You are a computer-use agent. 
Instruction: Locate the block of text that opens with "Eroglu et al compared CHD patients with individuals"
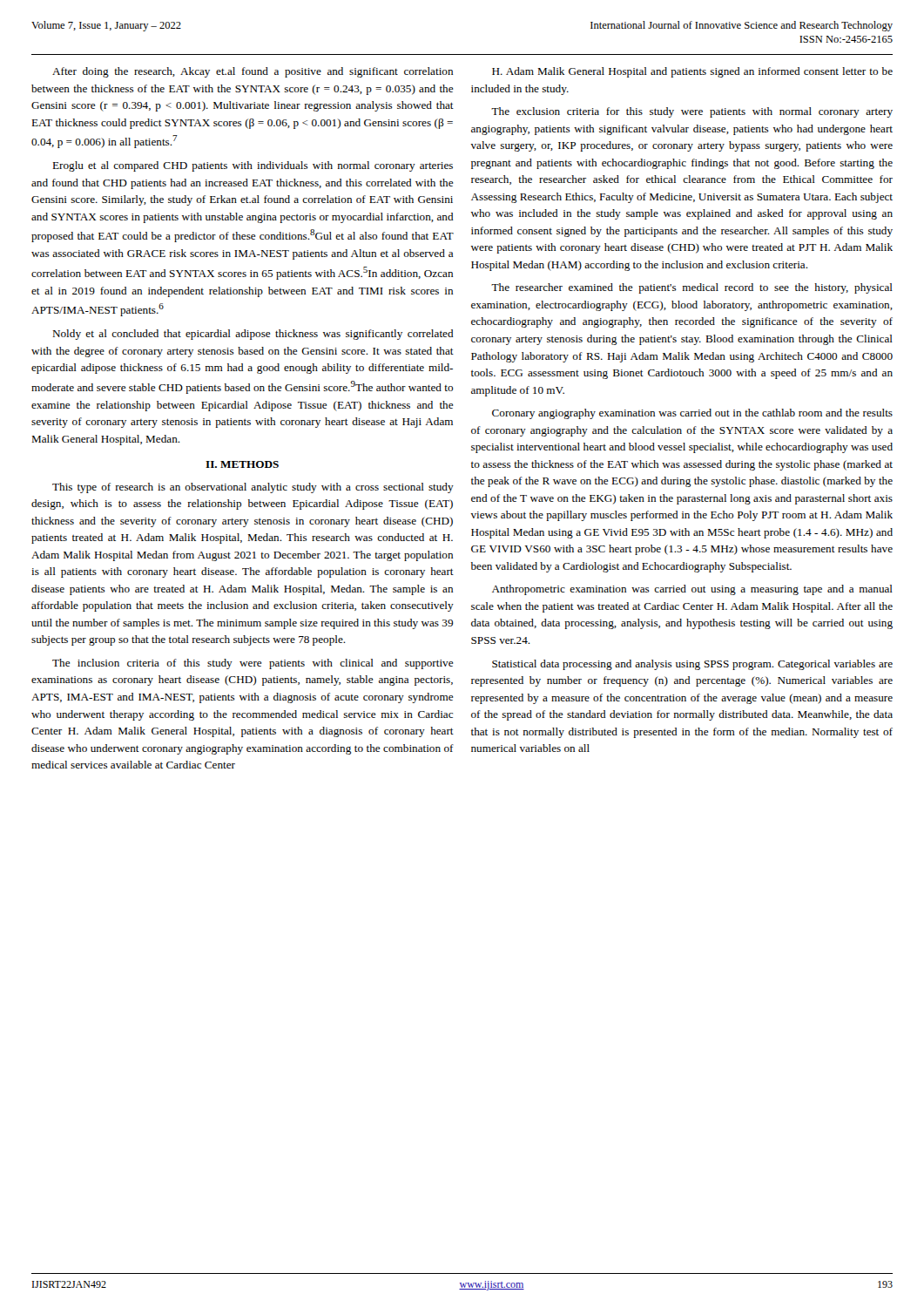pos(242,238)
